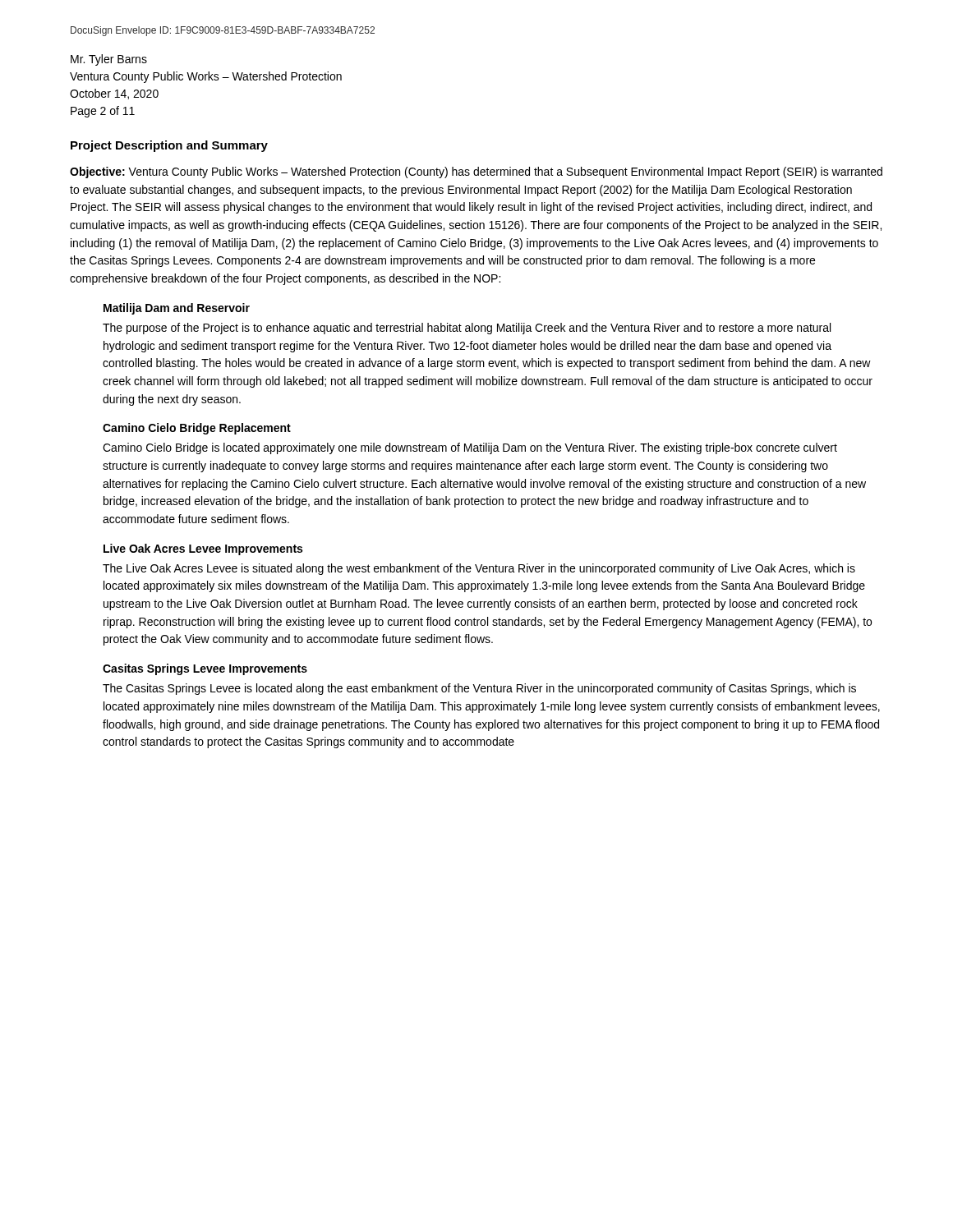Select the block starting "The Casitas Springs Levee is located along"
This screenshot has height=1232, width=953.
click(x=492, y=715)
